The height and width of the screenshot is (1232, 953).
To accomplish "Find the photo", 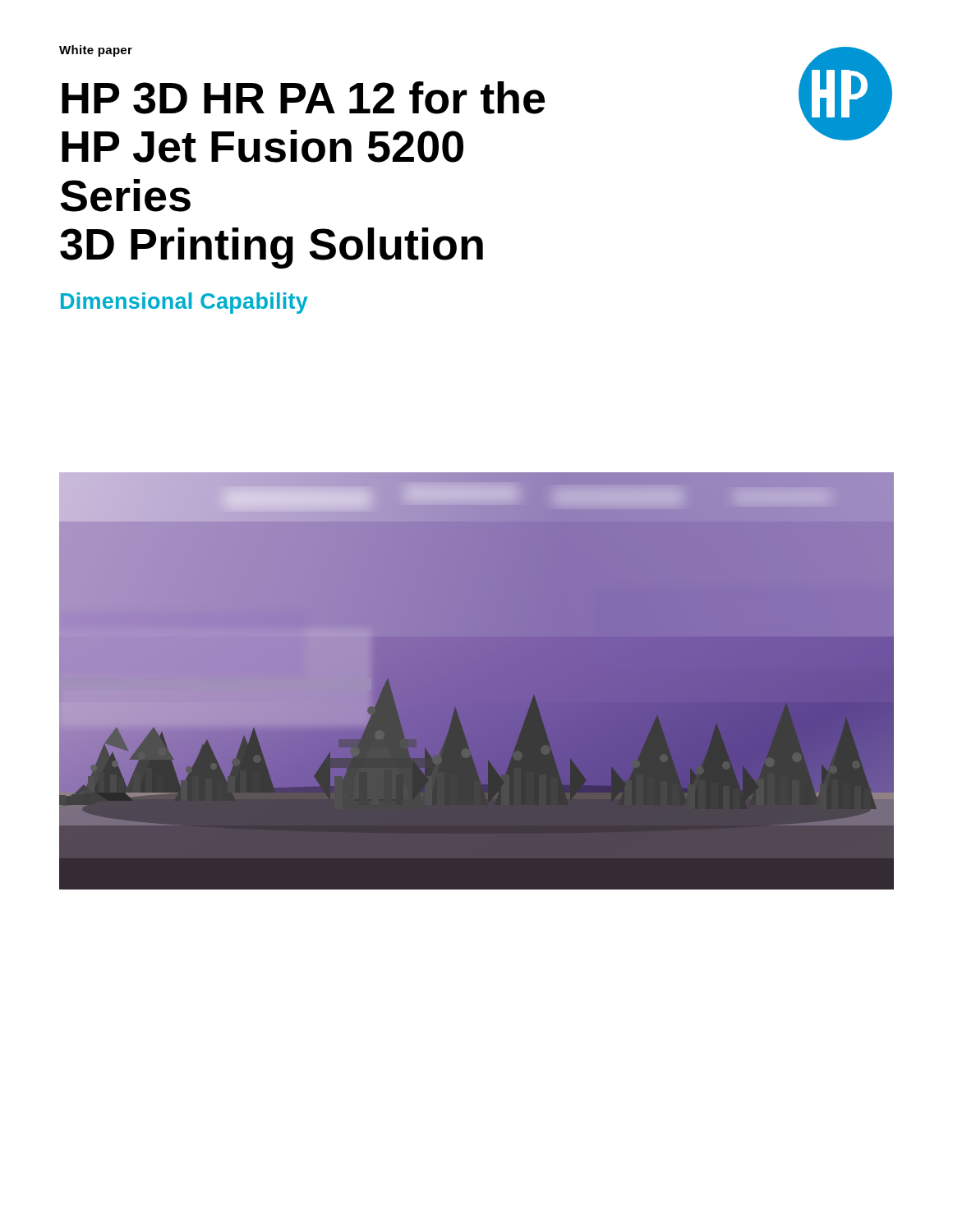I will [476, 681].
